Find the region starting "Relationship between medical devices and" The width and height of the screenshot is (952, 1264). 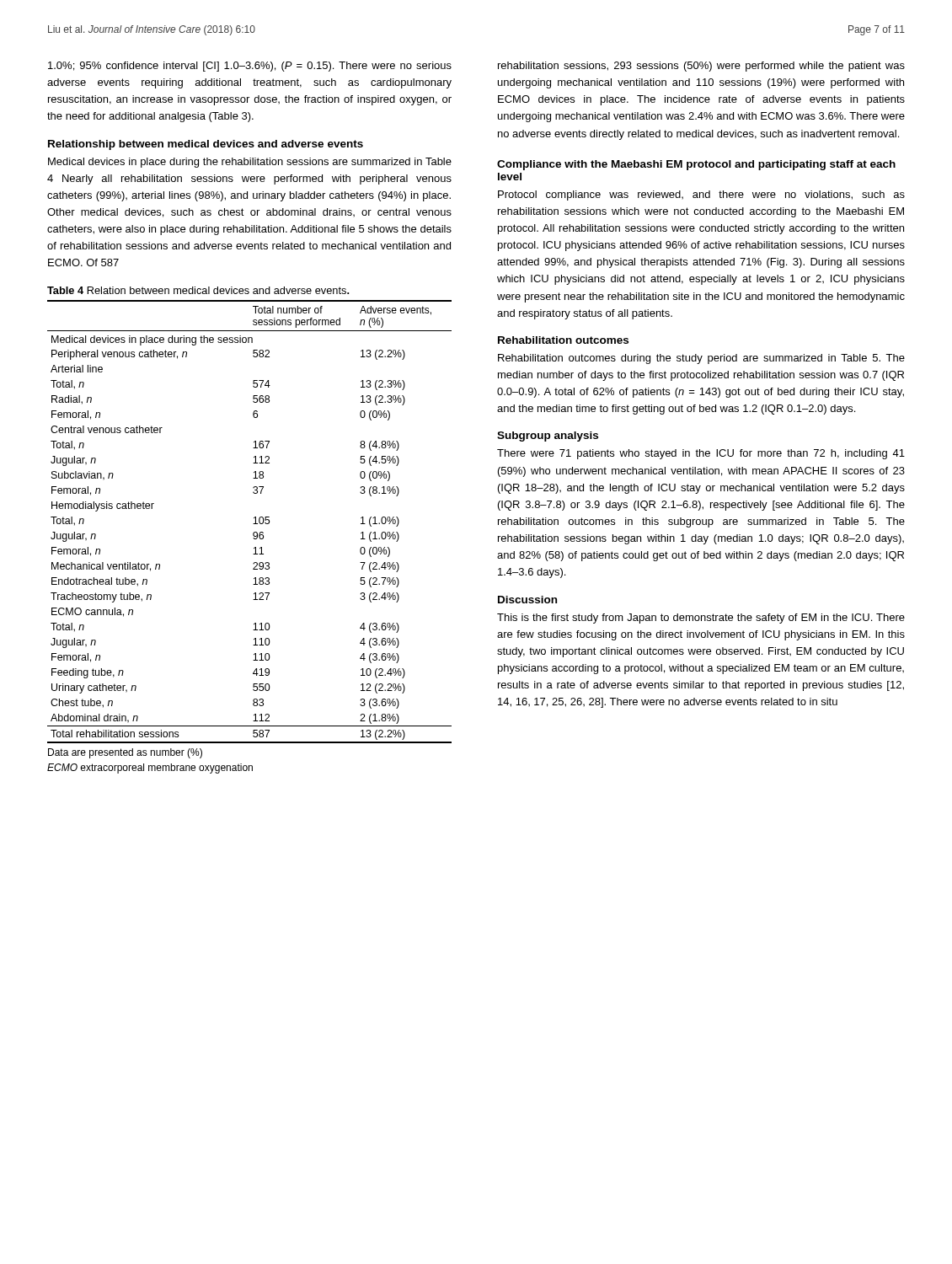pos(205,143)
